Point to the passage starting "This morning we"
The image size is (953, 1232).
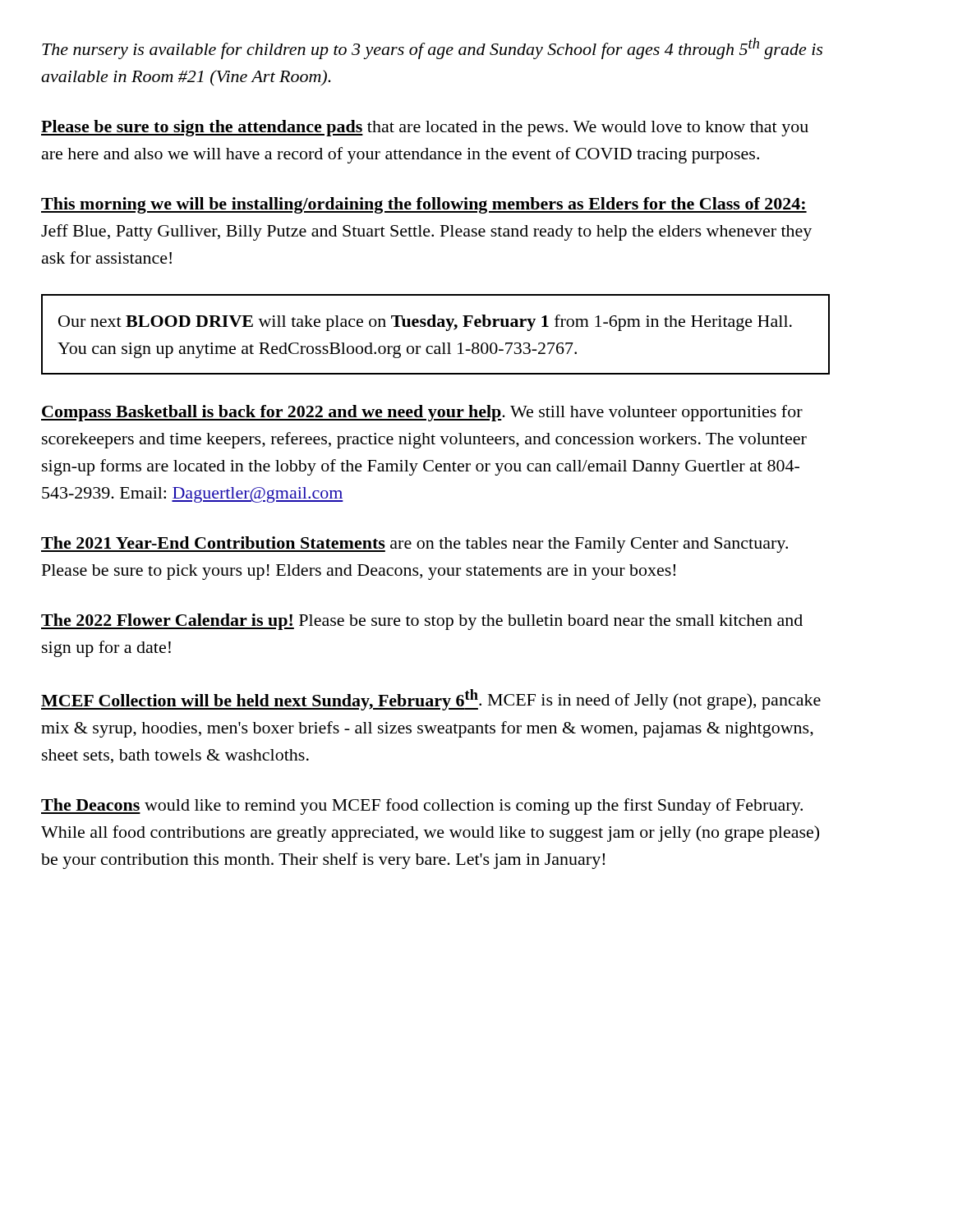coord(427,231)
